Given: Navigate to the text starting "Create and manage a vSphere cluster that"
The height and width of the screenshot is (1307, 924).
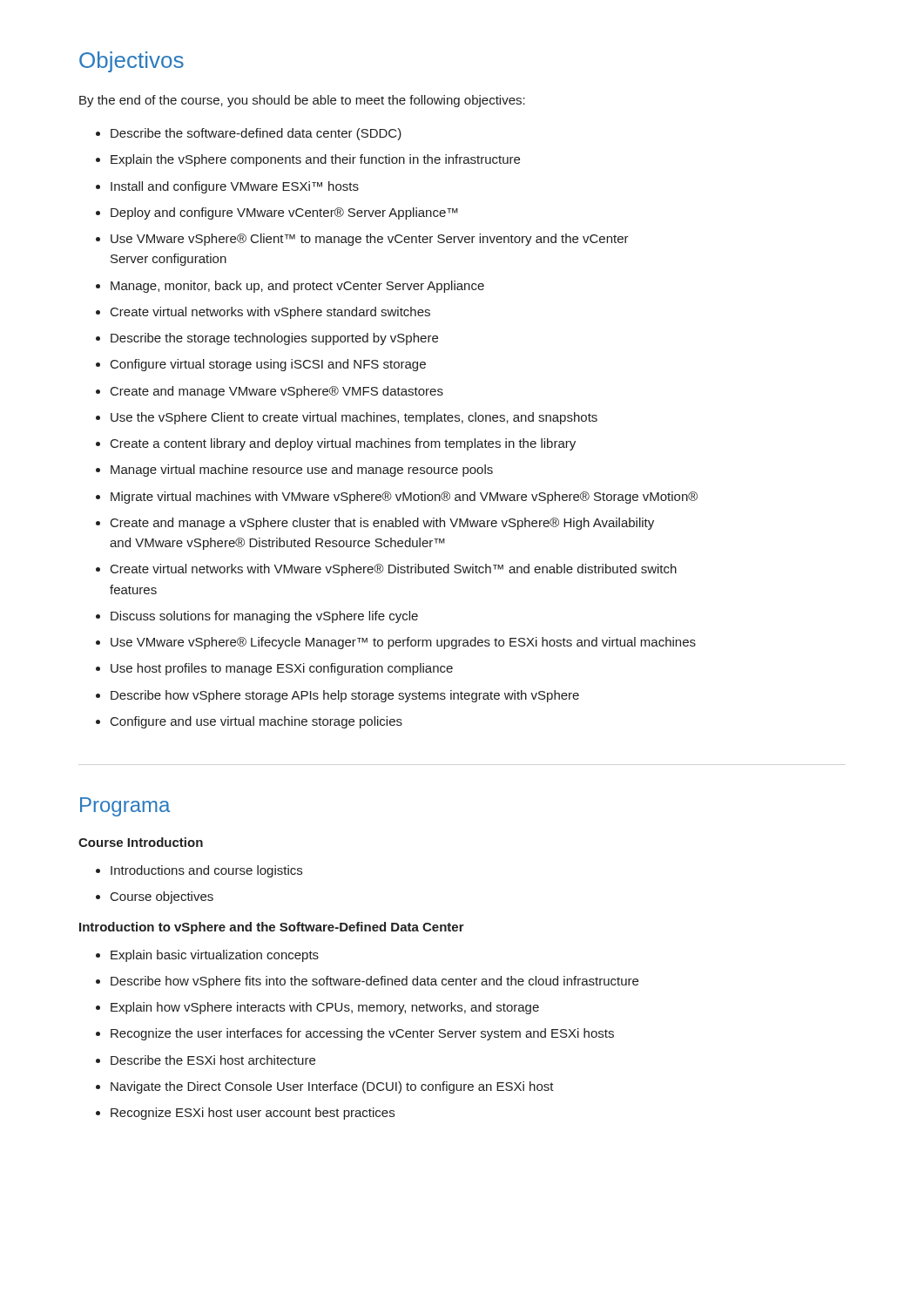Looking at the screenshot, I should tap(382, 532).
